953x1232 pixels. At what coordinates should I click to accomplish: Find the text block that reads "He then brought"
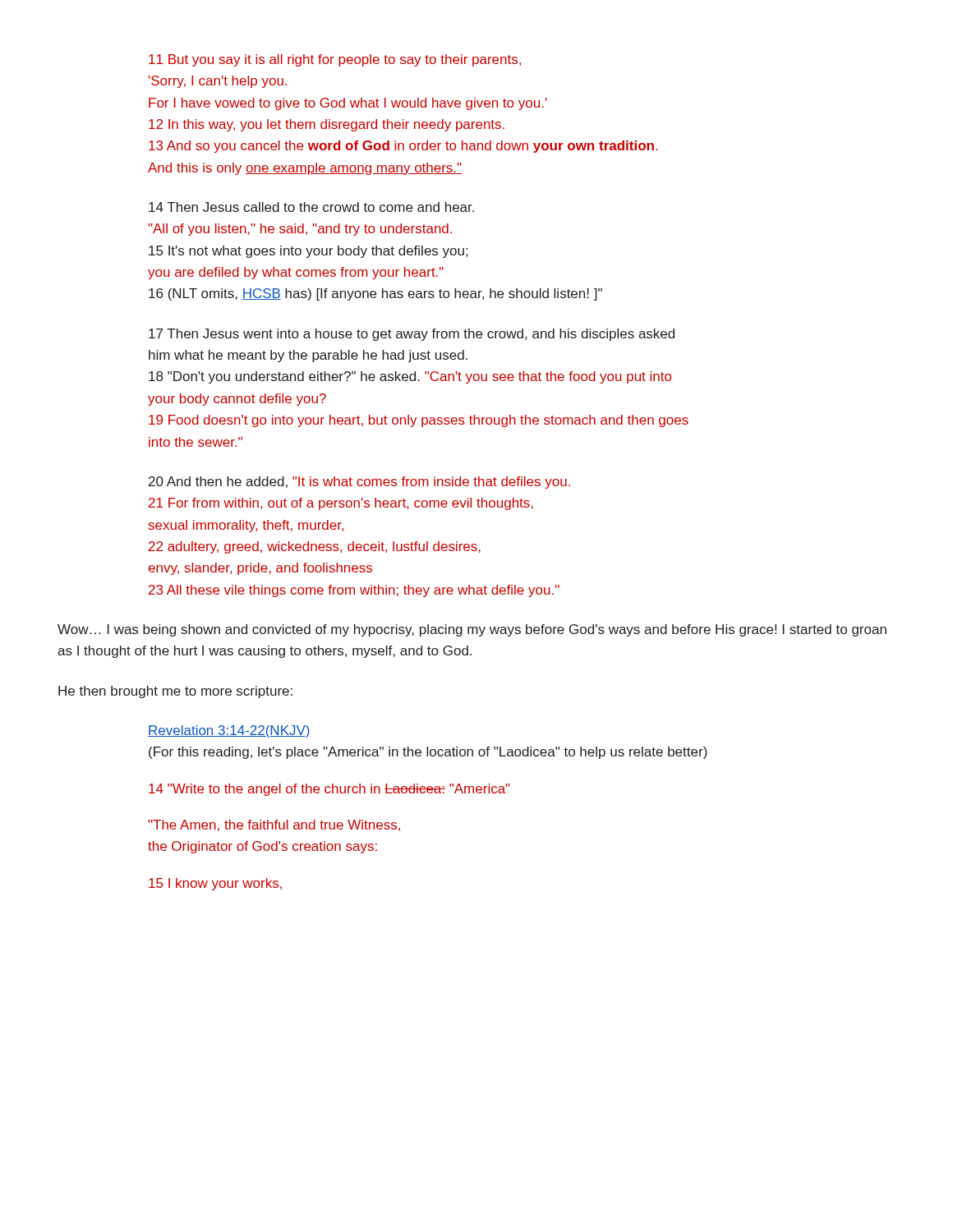pos(175,692)
